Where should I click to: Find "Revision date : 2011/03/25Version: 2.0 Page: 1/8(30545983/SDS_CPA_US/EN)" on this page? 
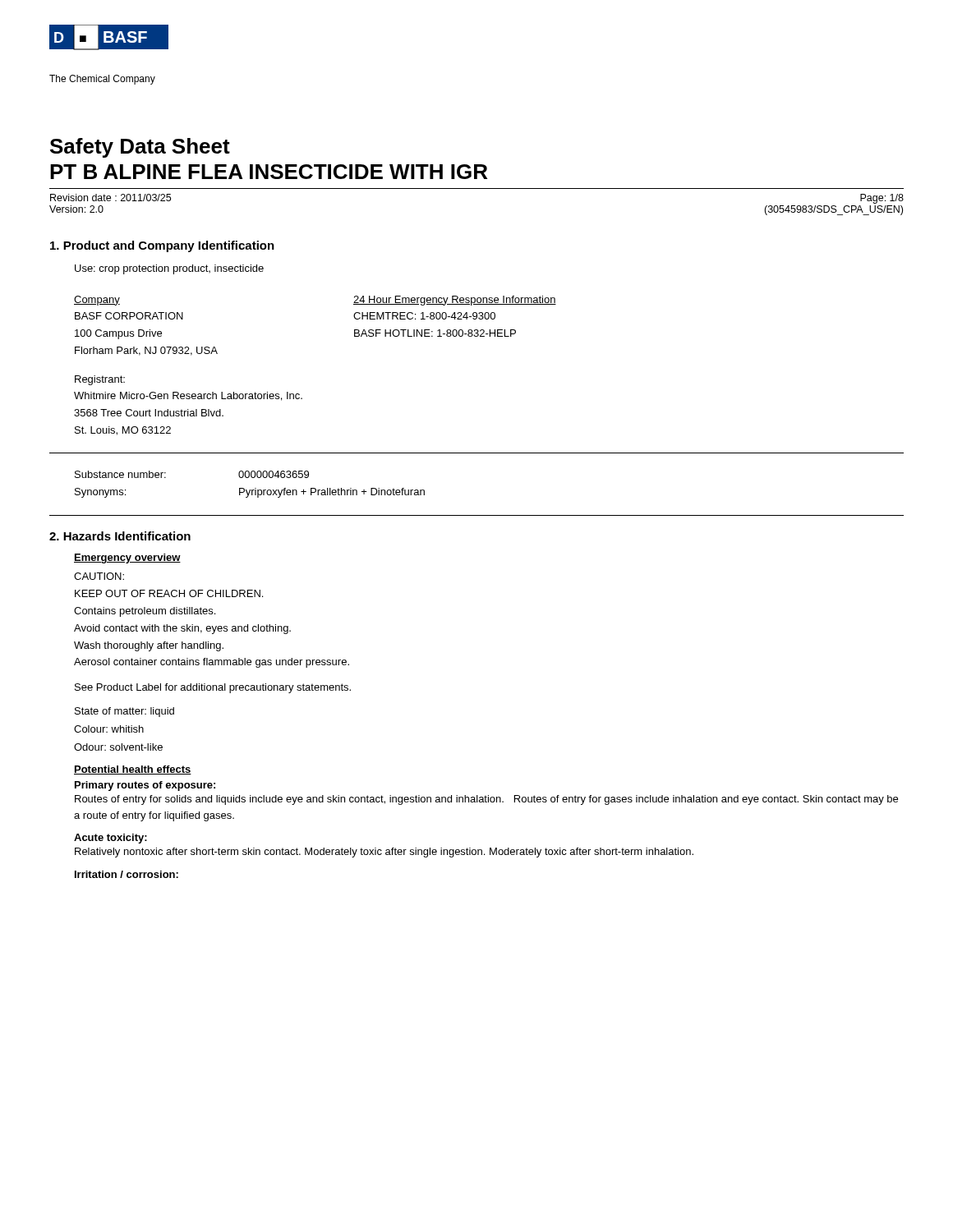pos(115,201)
